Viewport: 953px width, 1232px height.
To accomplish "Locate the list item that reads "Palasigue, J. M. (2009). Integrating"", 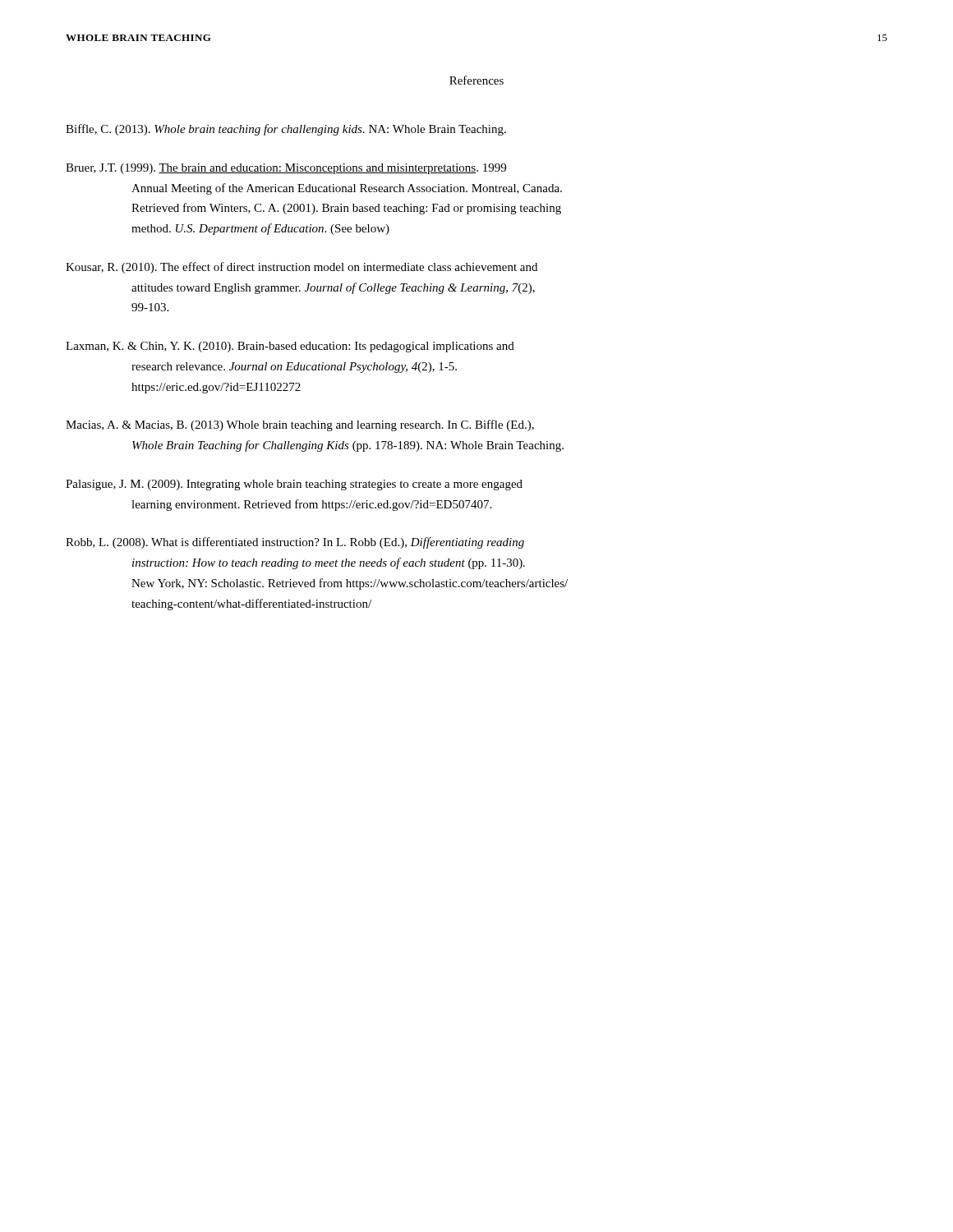I will click(x=476, y=494).
